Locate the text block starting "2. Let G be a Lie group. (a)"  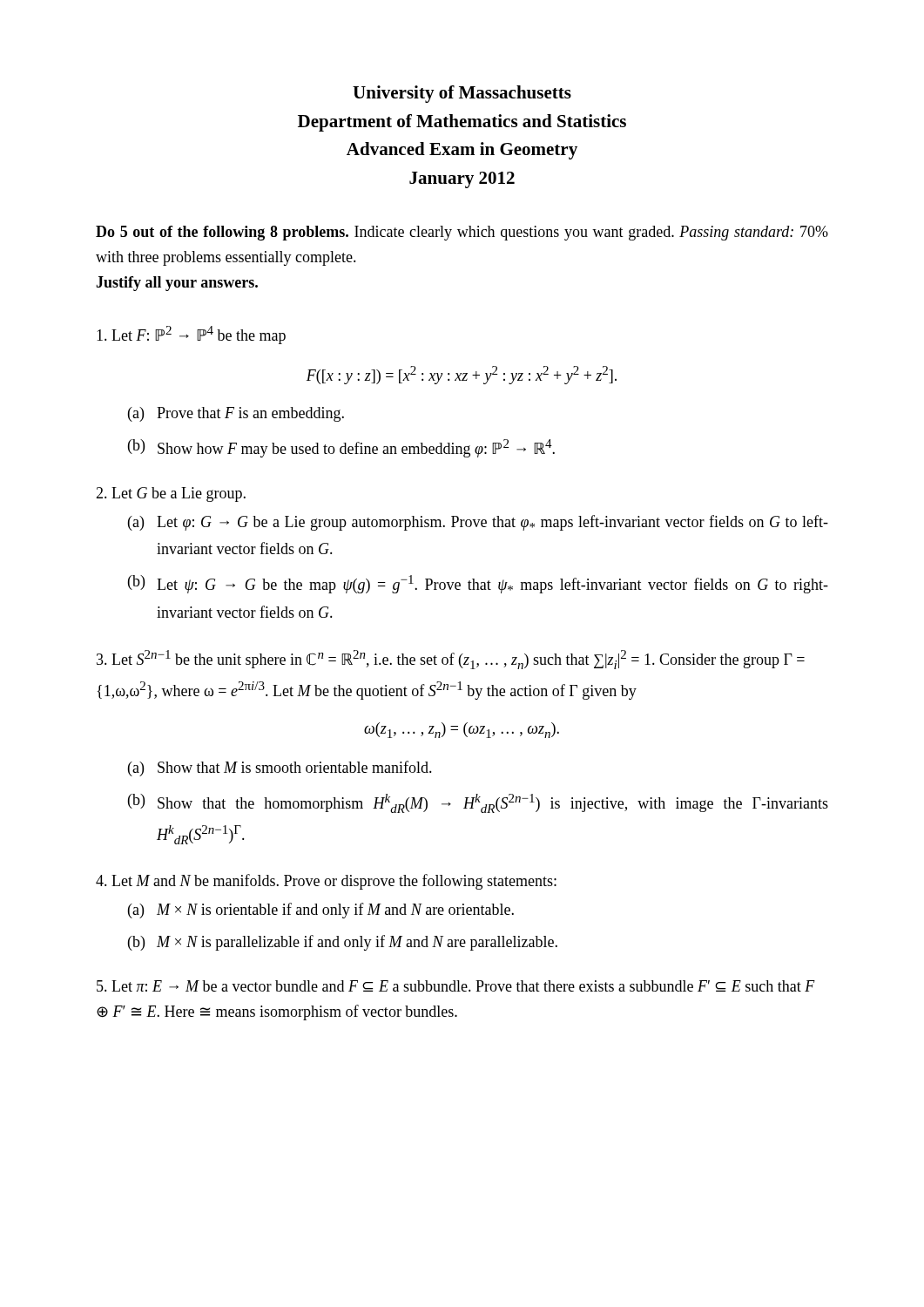point(171,494)
